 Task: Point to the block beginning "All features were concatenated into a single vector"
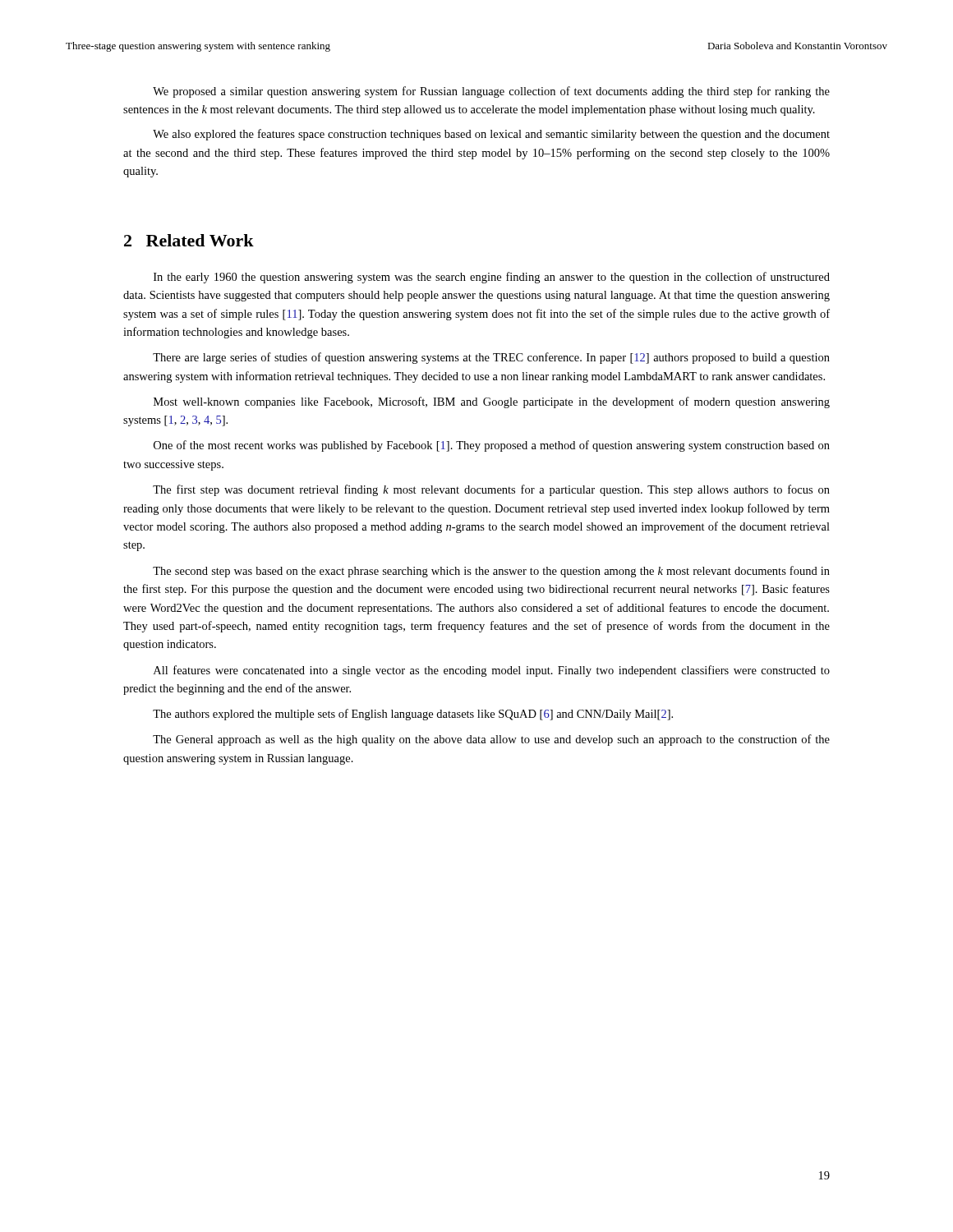[476, 679]
